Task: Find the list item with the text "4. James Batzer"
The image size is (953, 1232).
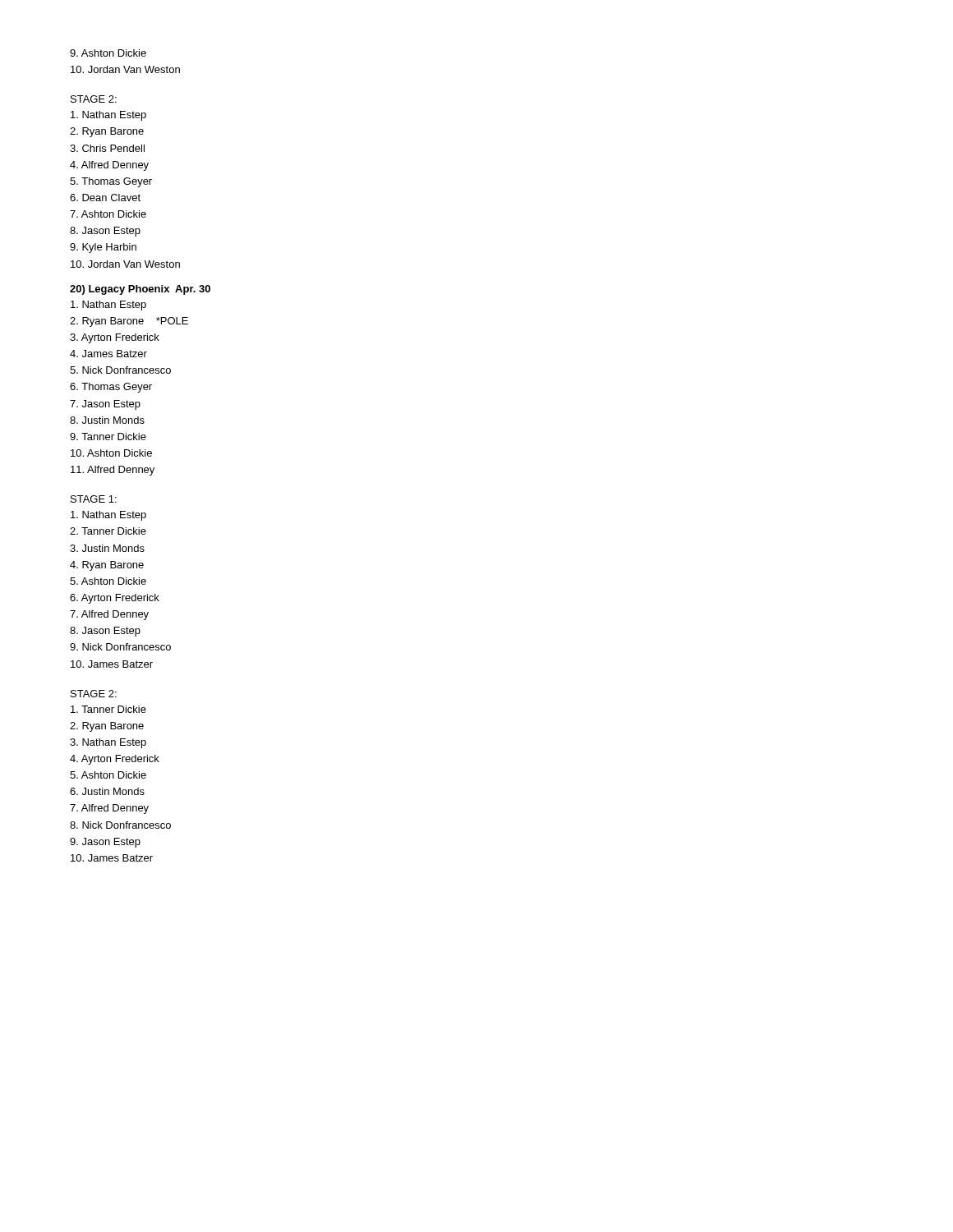Action: coord(108,354)
